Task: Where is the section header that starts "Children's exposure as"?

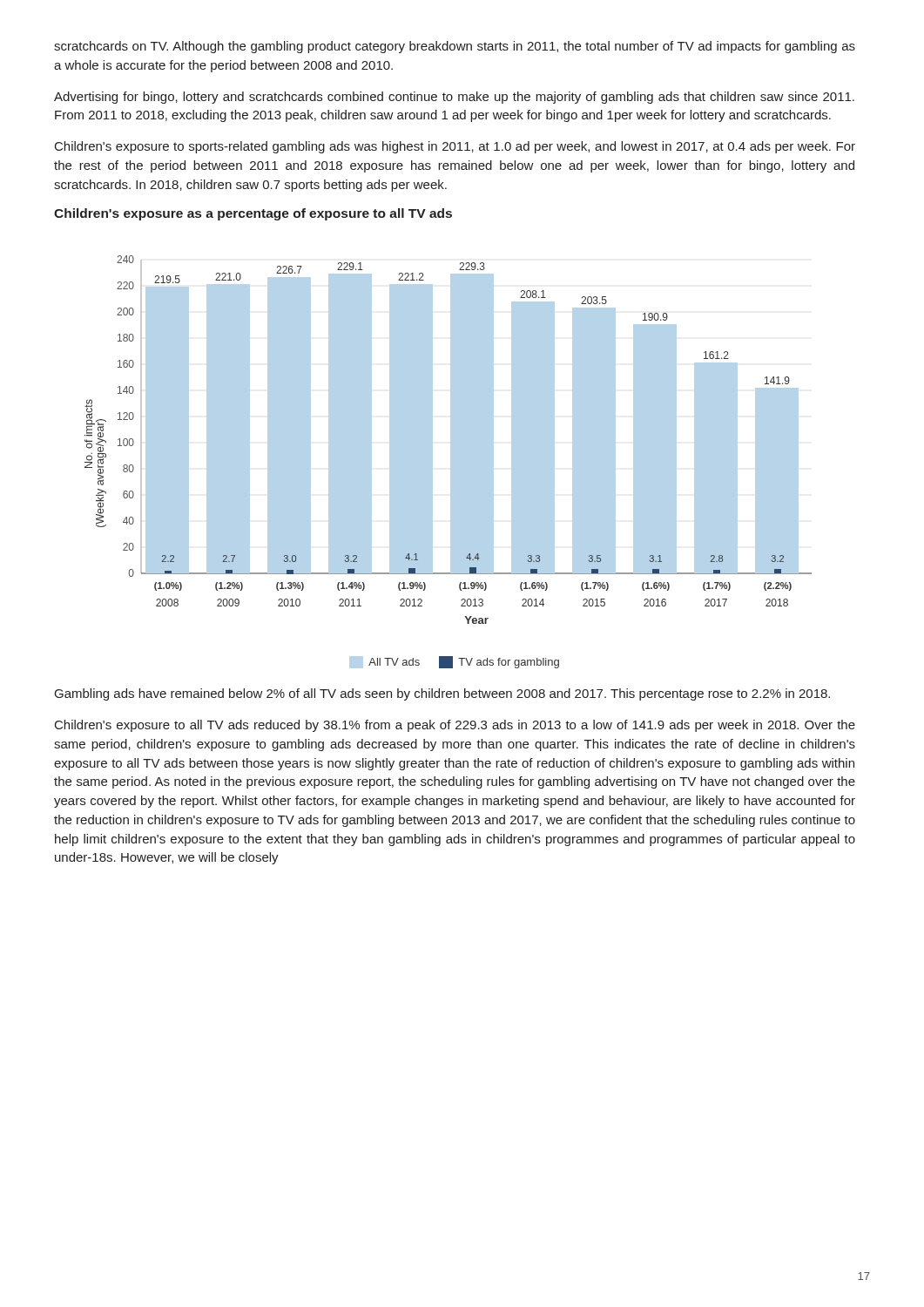Action: [x=253, y=213]
